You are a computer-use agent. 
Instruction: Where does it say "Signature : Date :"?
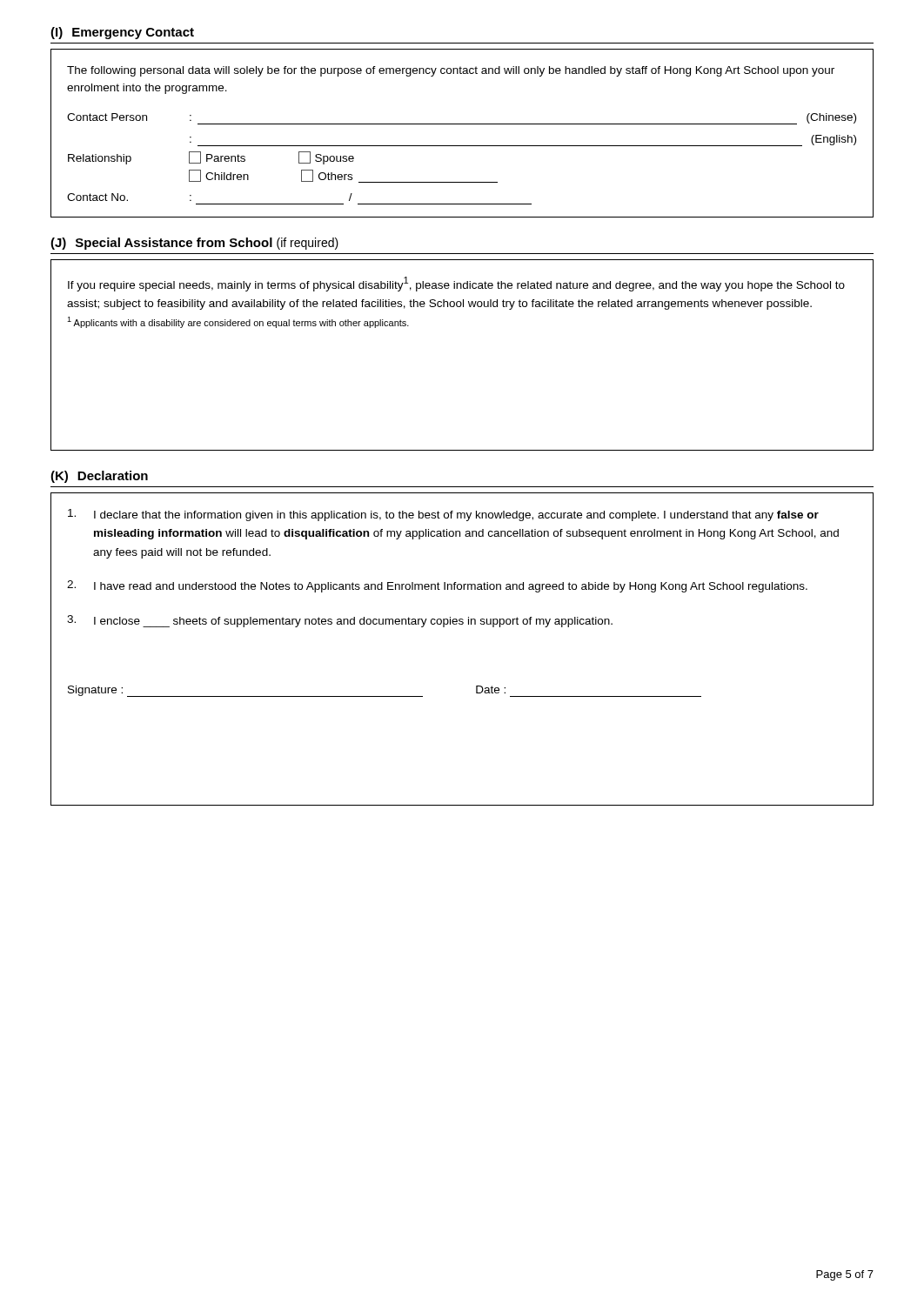pyautogui.click(x=384, y=690)
